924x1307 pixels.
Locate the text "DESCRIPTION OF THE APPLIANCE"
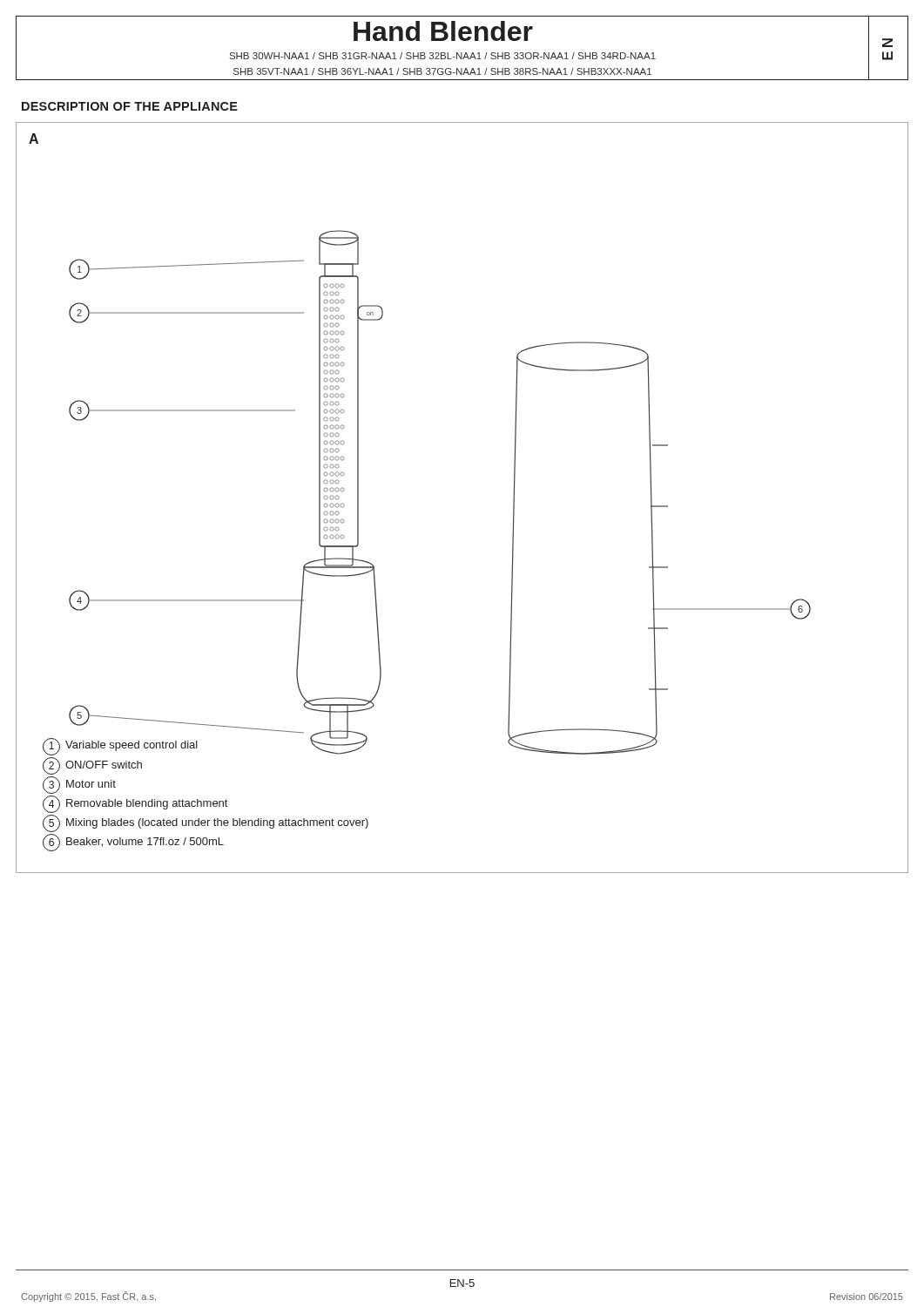coord(129,106)
